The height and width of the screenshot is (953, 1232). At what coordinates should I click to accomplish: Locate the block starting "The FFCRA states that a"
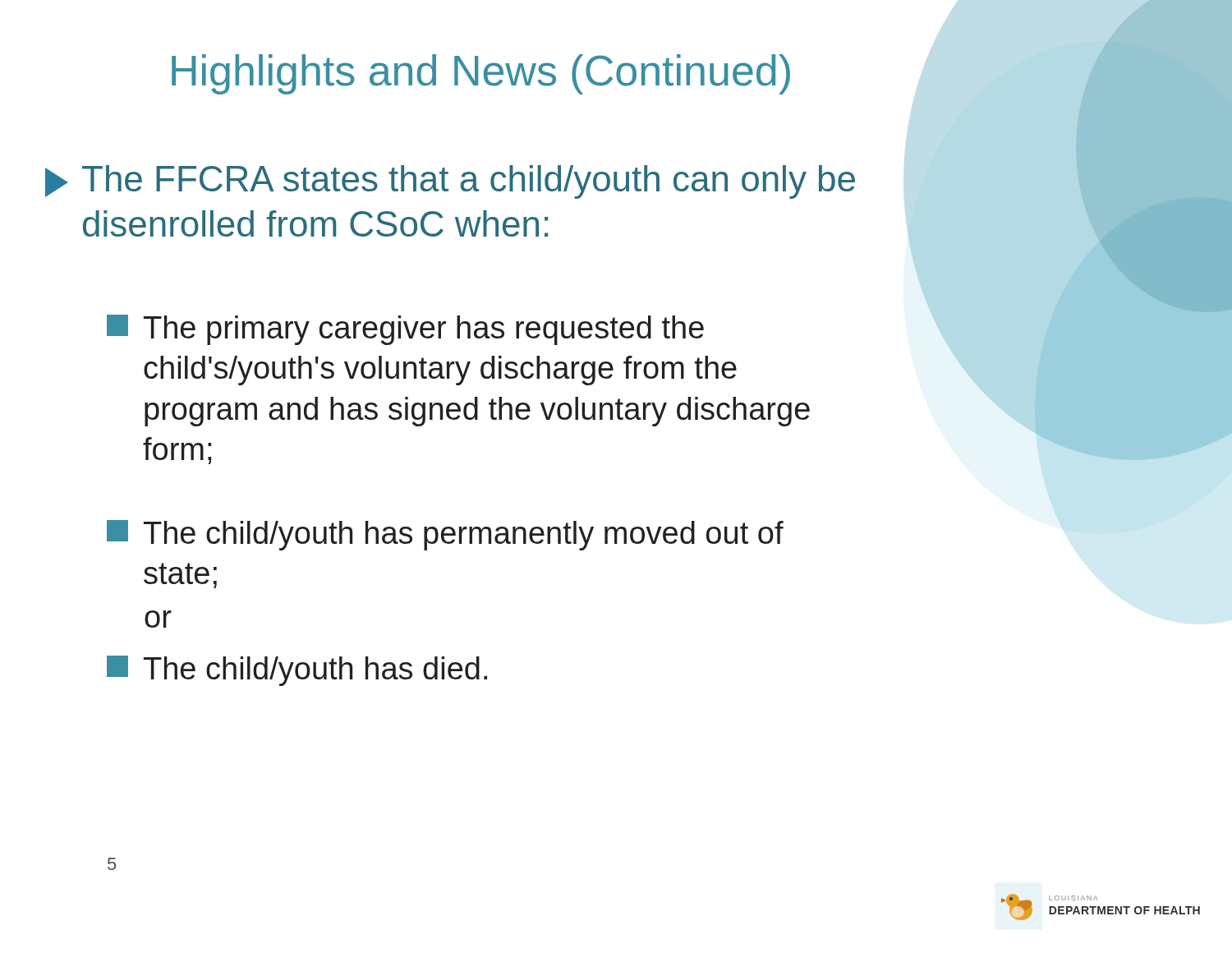(480, 201)
